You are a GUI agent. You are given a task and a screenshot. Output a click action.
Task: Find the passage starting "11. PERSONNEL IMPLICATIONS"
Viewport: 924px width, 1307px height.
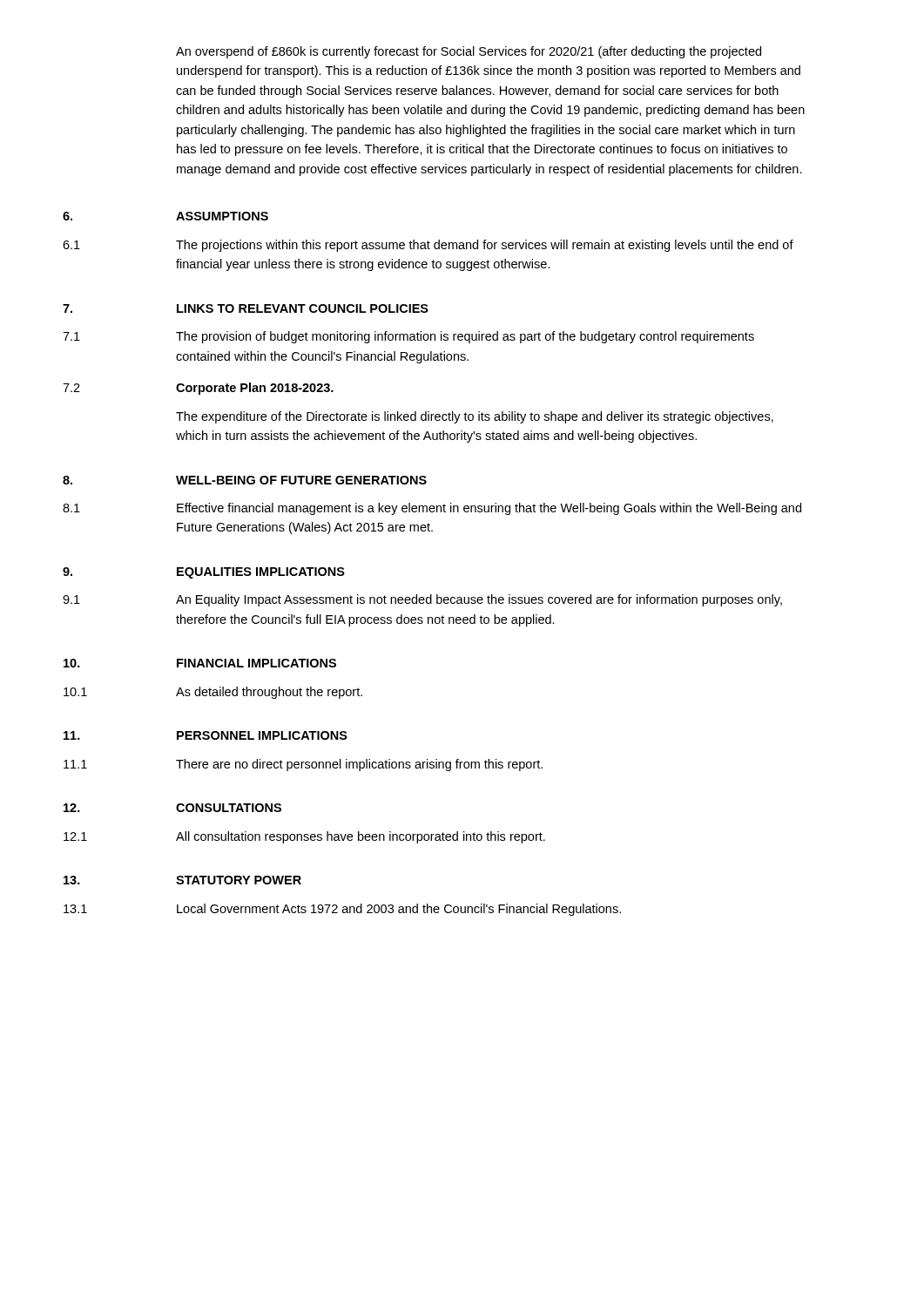point(206,735)
